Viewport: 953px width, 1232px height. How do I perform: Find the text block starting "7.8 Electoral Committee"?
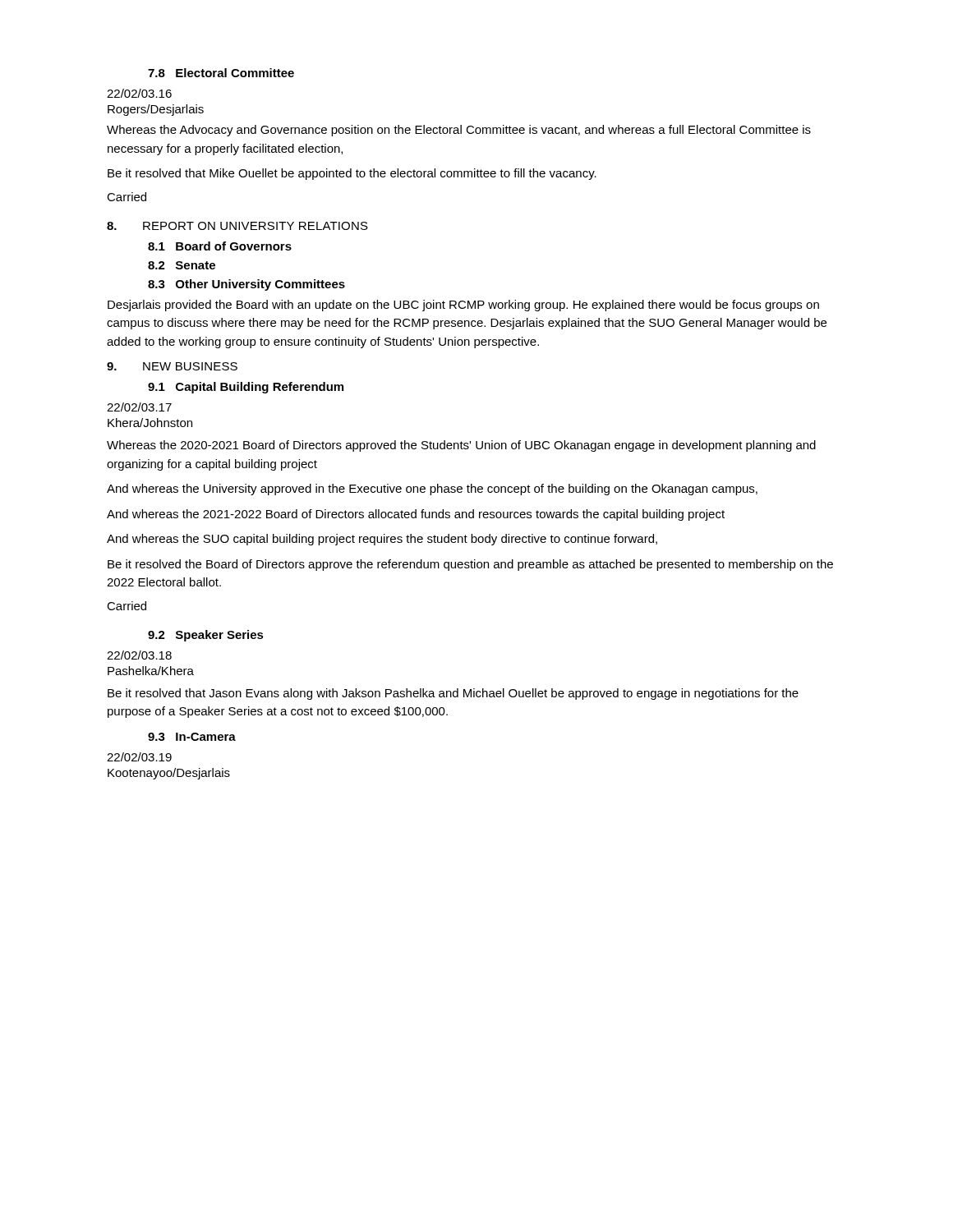click(x=221, y=73)
